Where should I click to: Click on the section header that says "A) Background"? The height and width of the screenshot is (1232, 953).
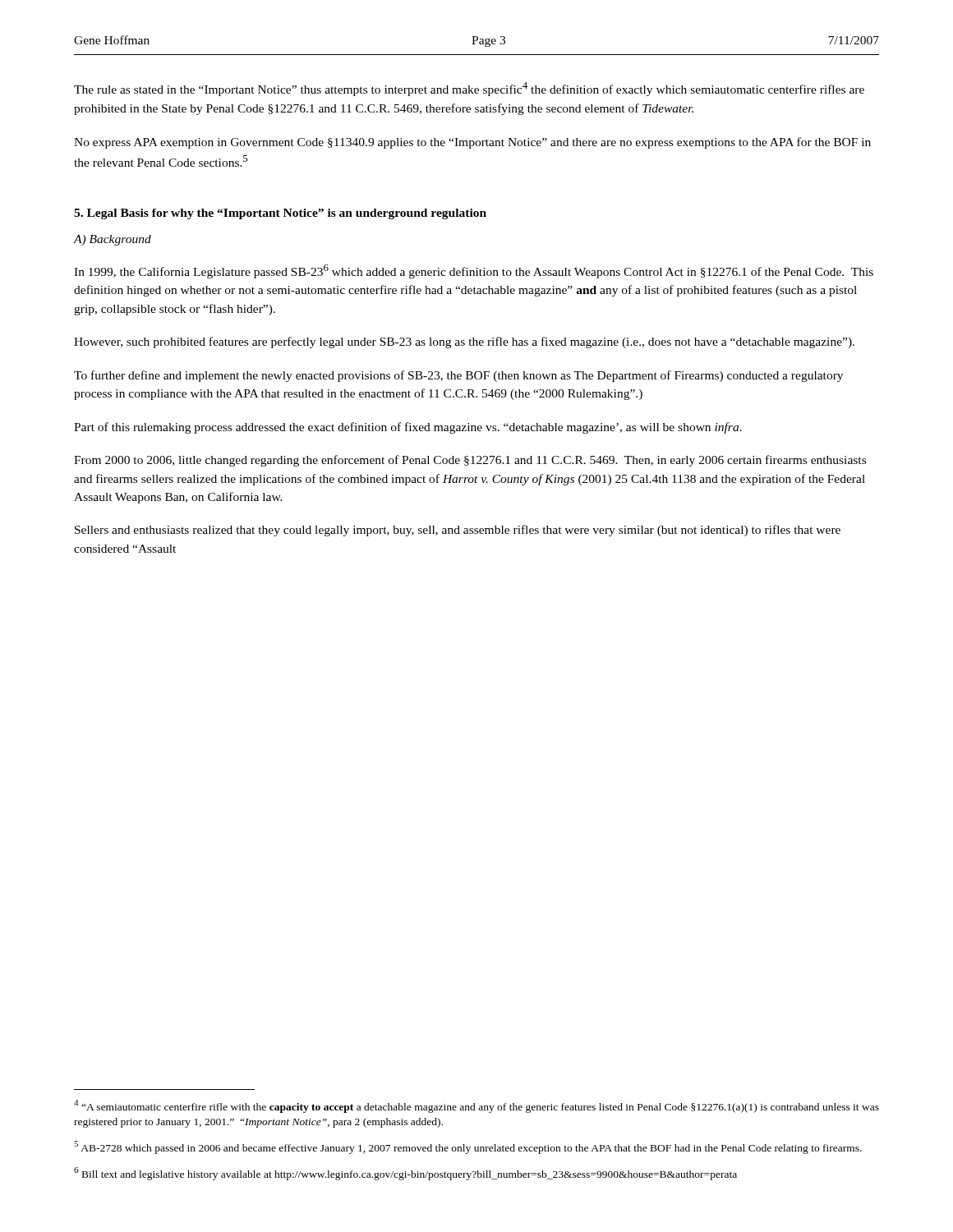(x=112, y=239)
